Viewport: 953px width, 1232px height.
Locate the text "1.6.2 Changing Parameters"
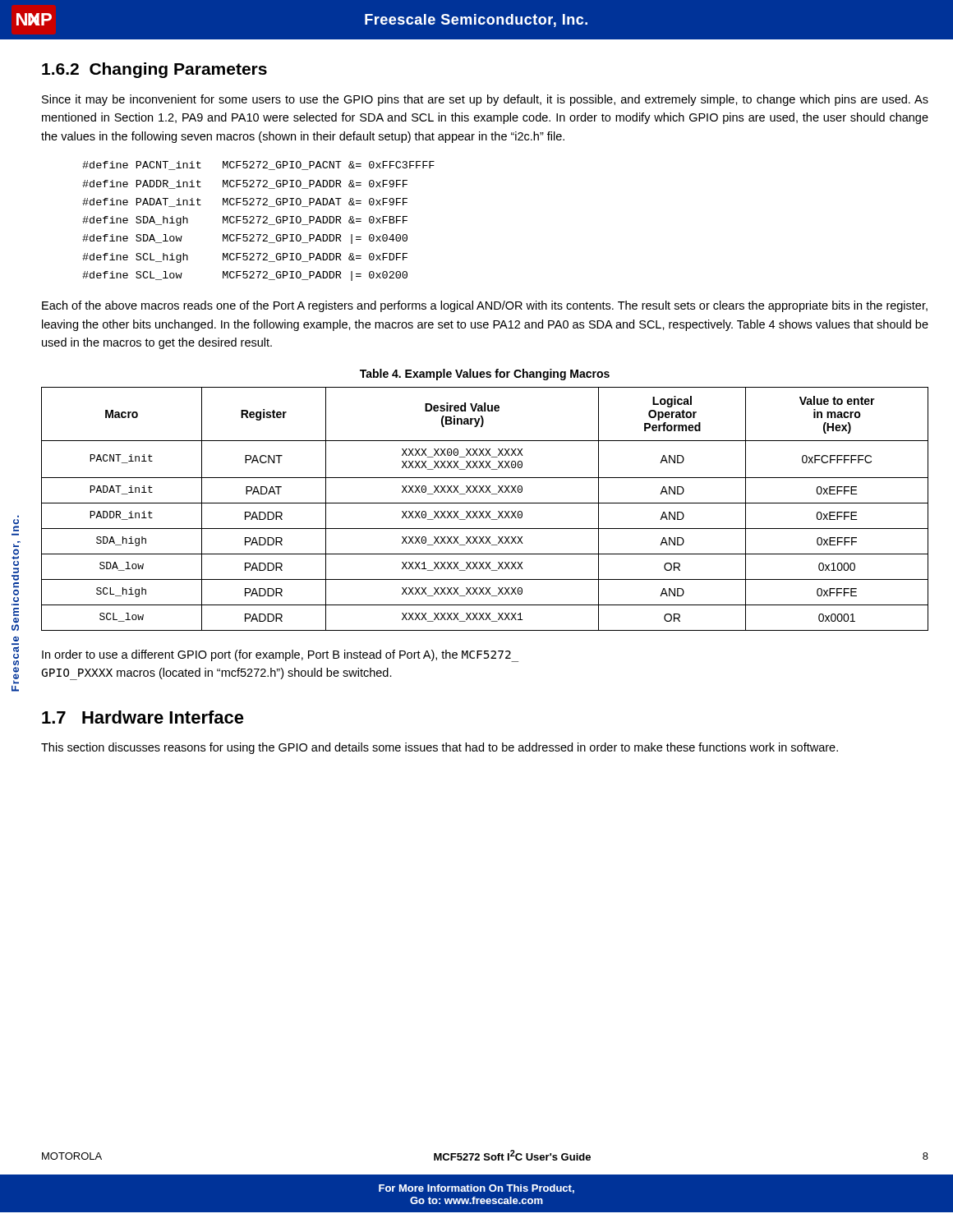[154, 69]
